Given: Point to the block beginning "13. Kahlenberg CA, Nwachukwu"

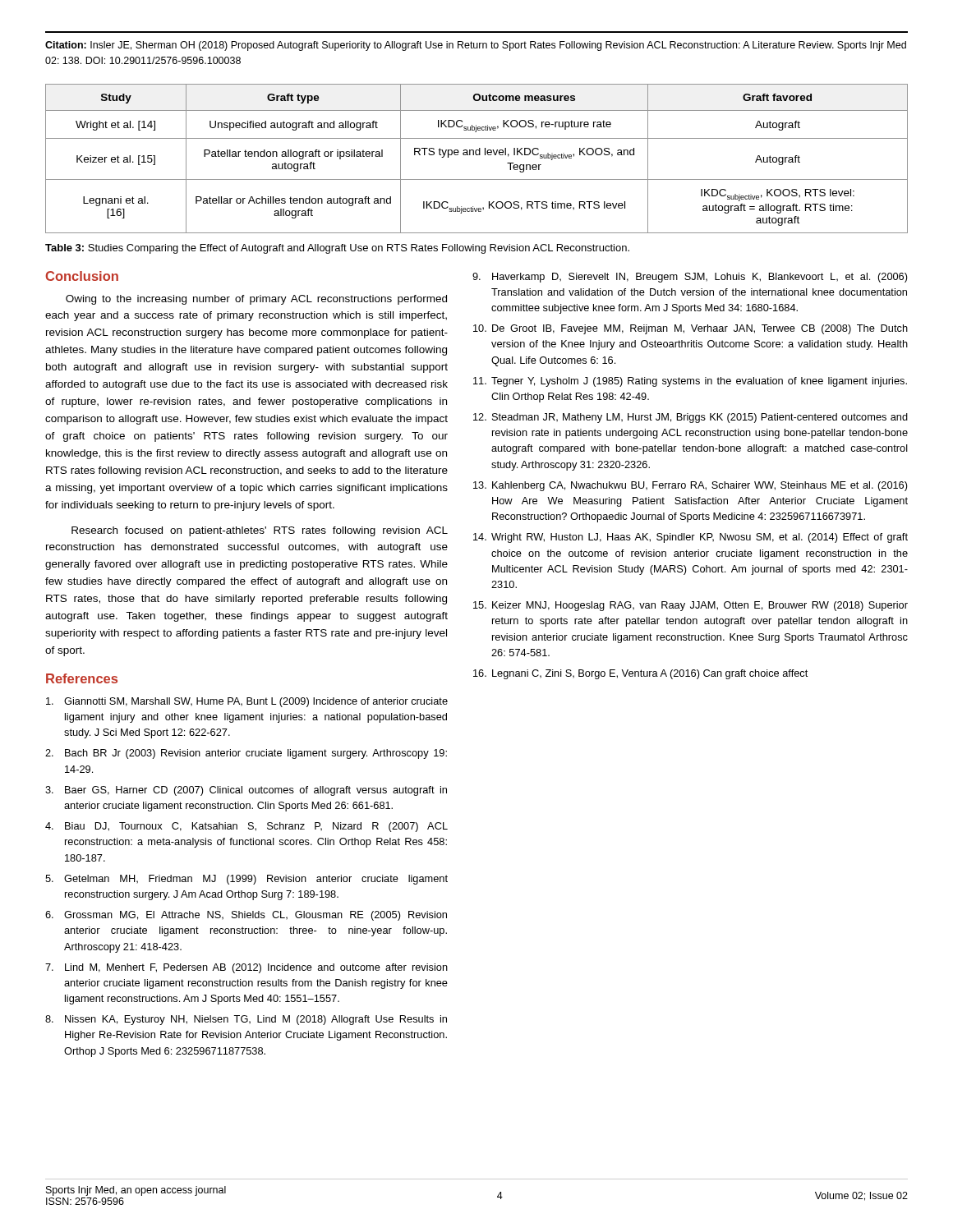Looking at the screenshot, I should pos(690,501).
